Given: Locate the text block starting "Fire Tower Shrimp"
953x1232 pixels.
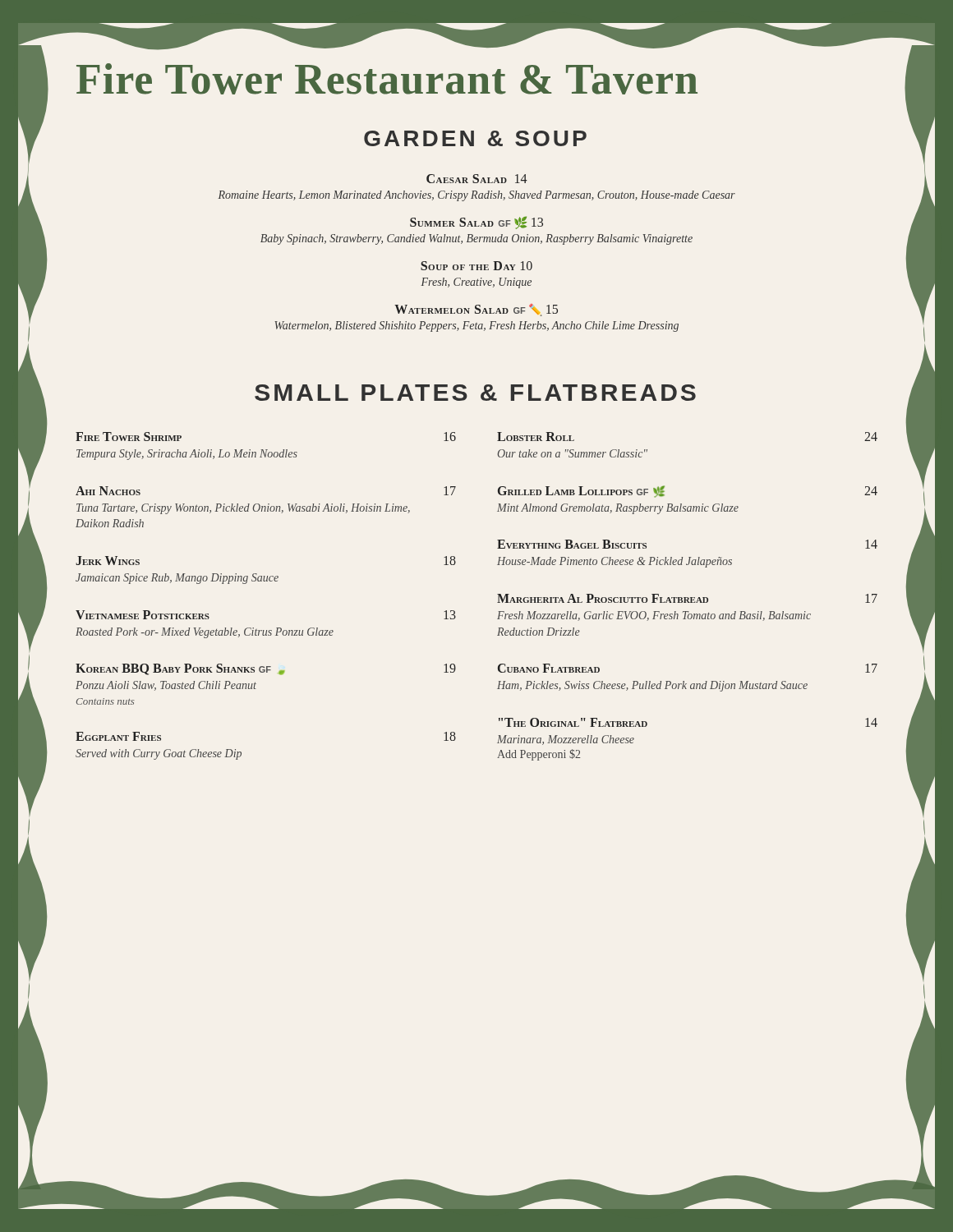Looking at the screenshot, I should point(266,446).
